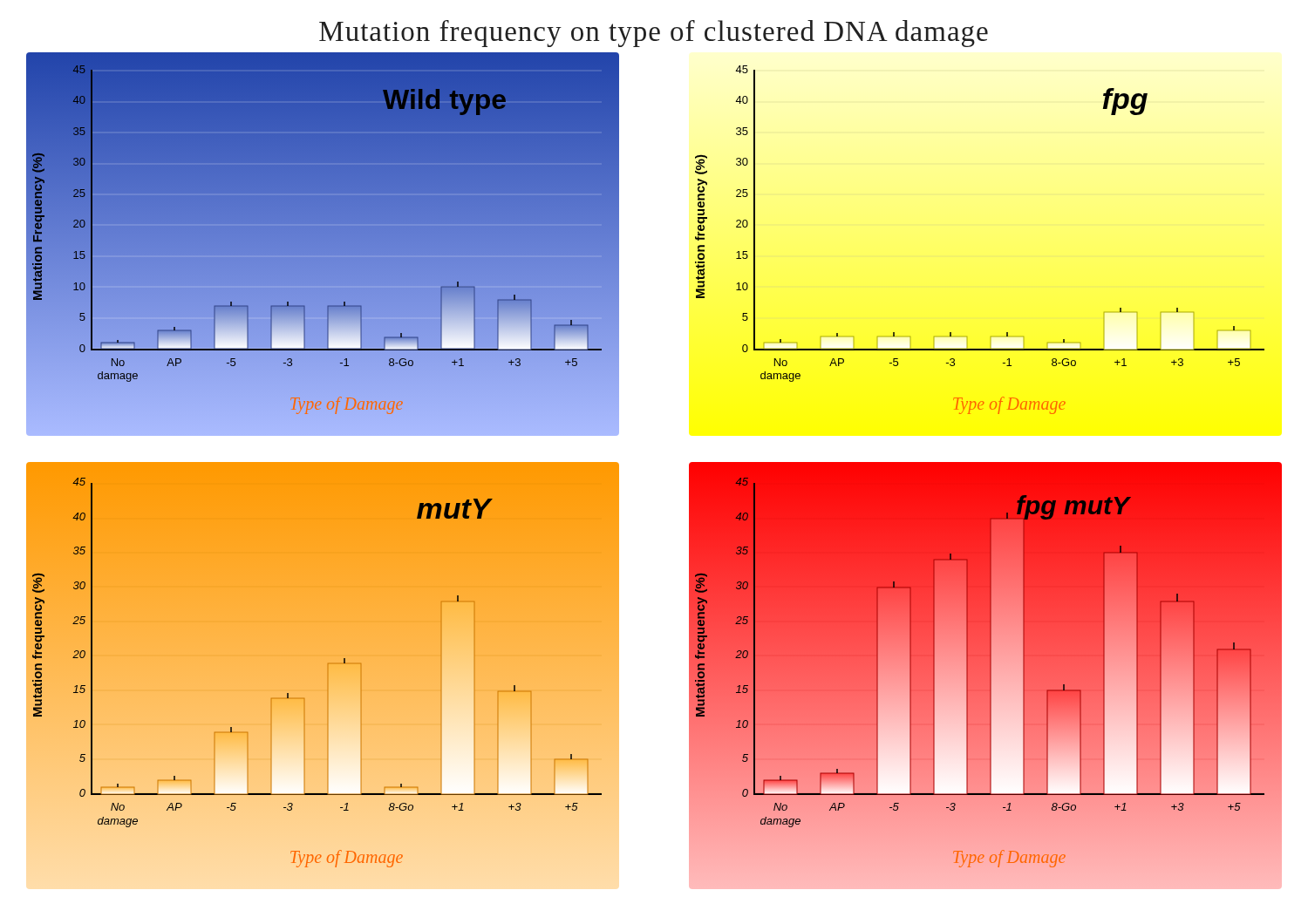Select the element starting "Mutation frequency on type of"
1308x924 pixels.
click(654, 31)
